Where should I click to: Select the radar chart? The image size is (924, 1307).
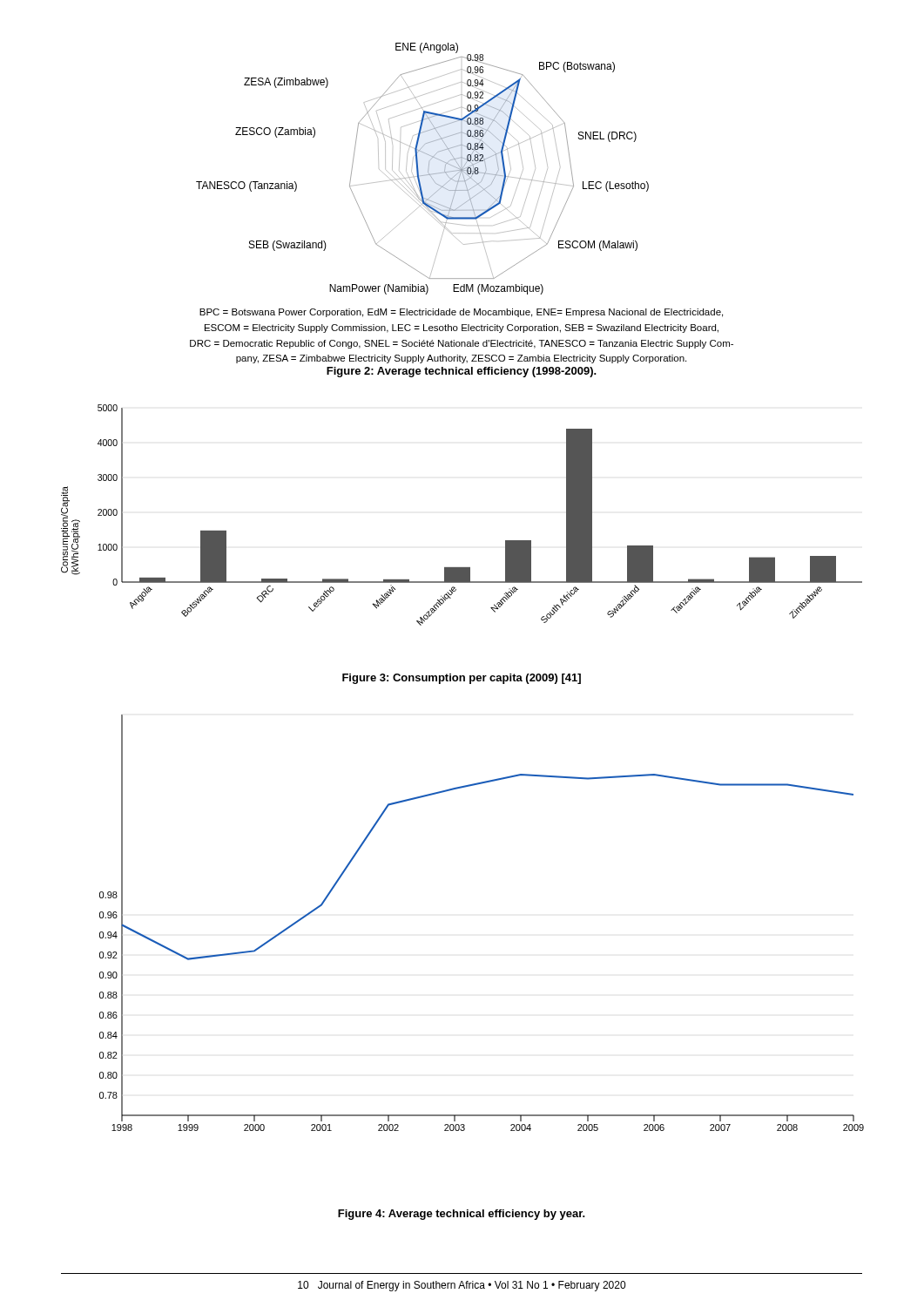click(x=462, y=166)
